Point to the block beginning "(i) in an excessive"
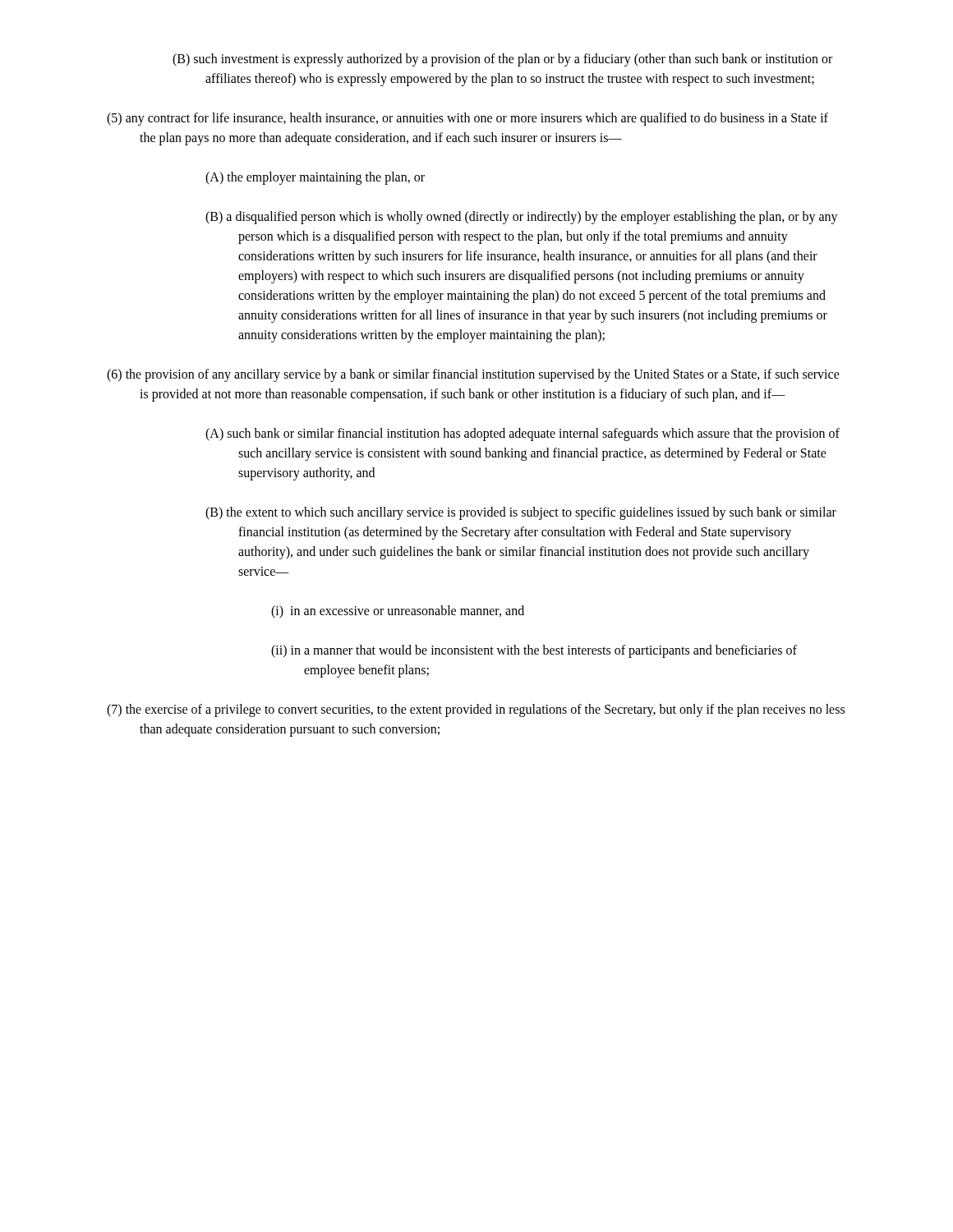 coord(398,611)
